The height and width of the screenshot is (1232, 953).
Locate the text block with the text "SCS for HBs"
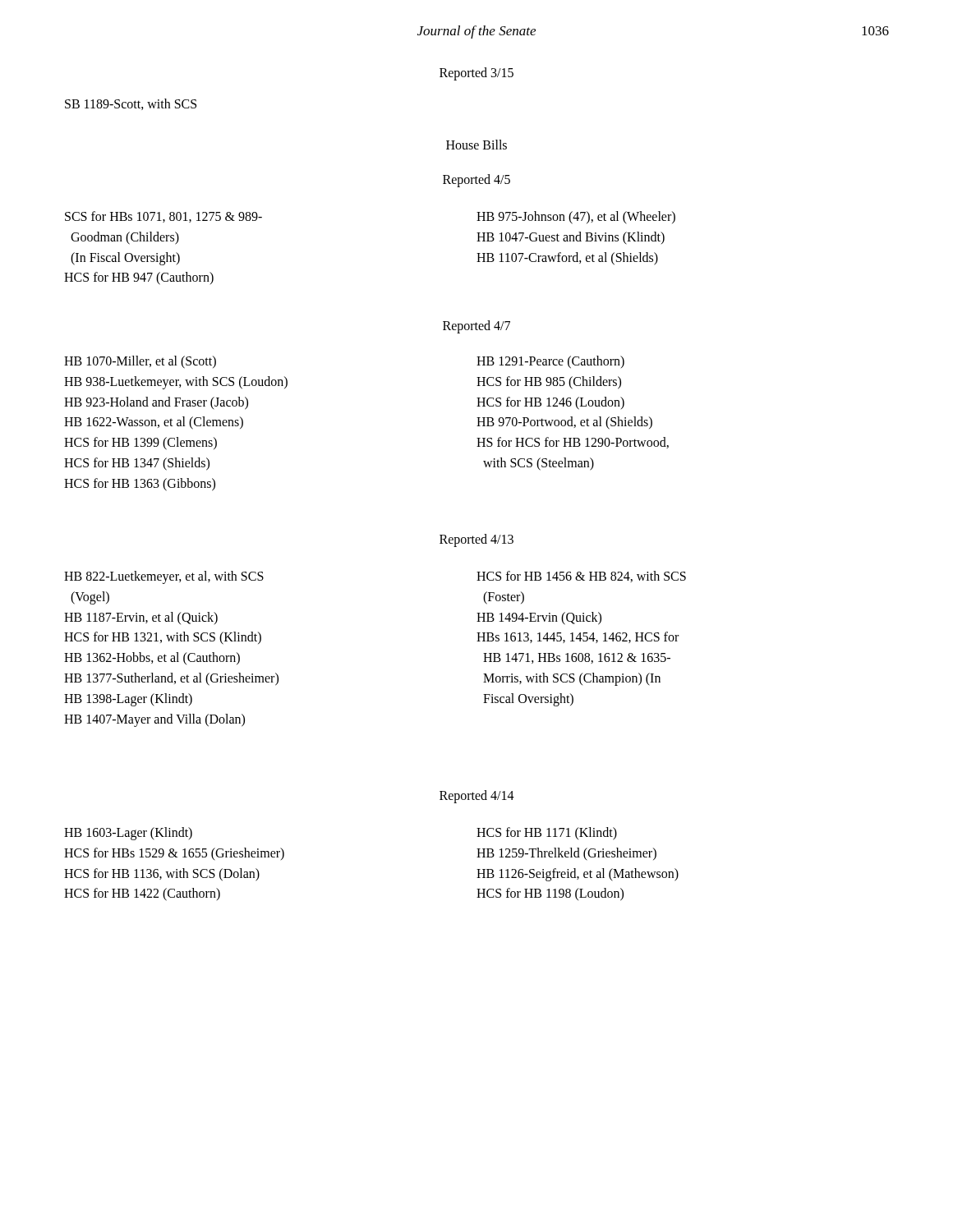click(163, 247)
